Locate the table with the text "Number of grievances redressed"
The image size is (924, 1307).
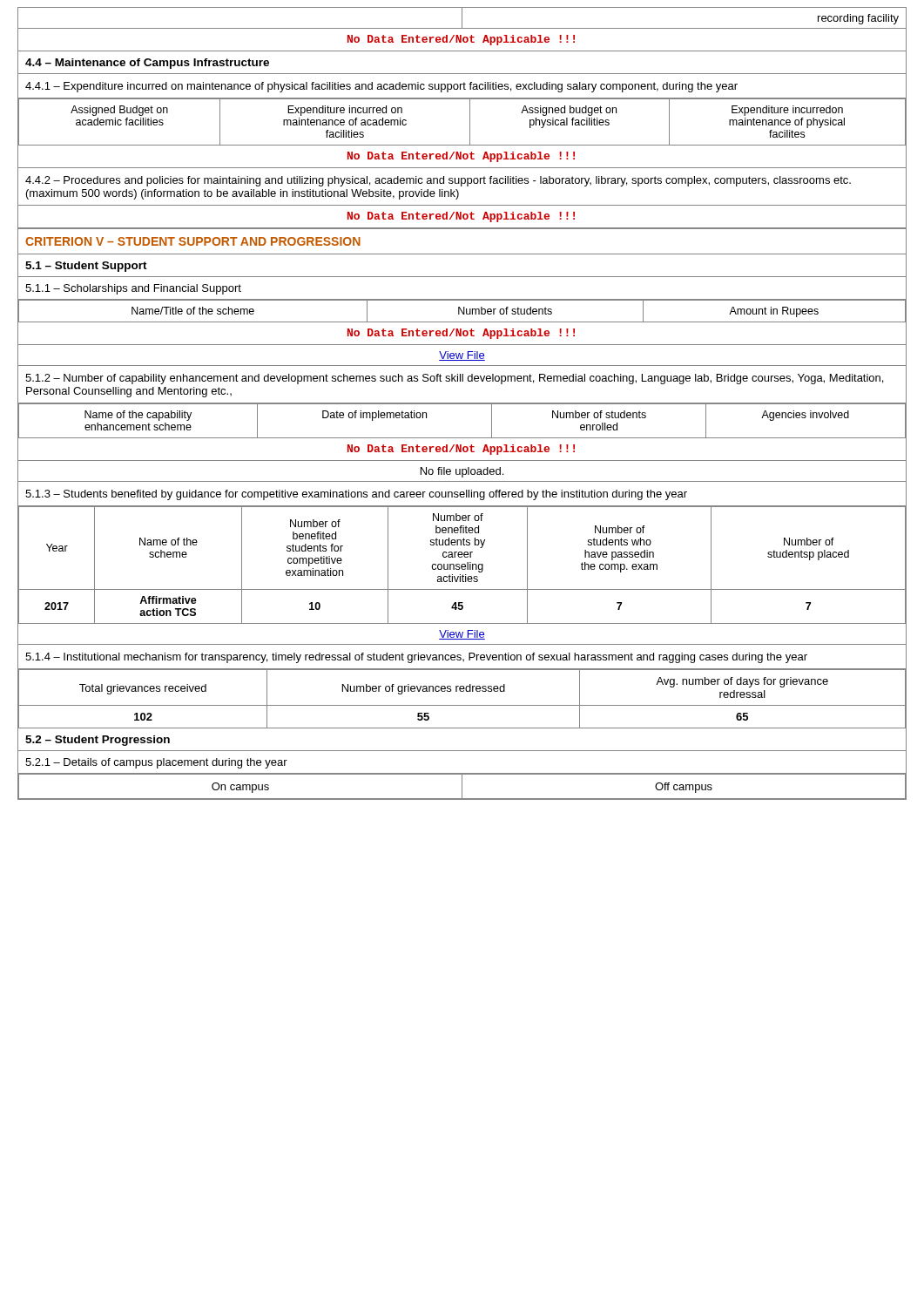point(462,699)
